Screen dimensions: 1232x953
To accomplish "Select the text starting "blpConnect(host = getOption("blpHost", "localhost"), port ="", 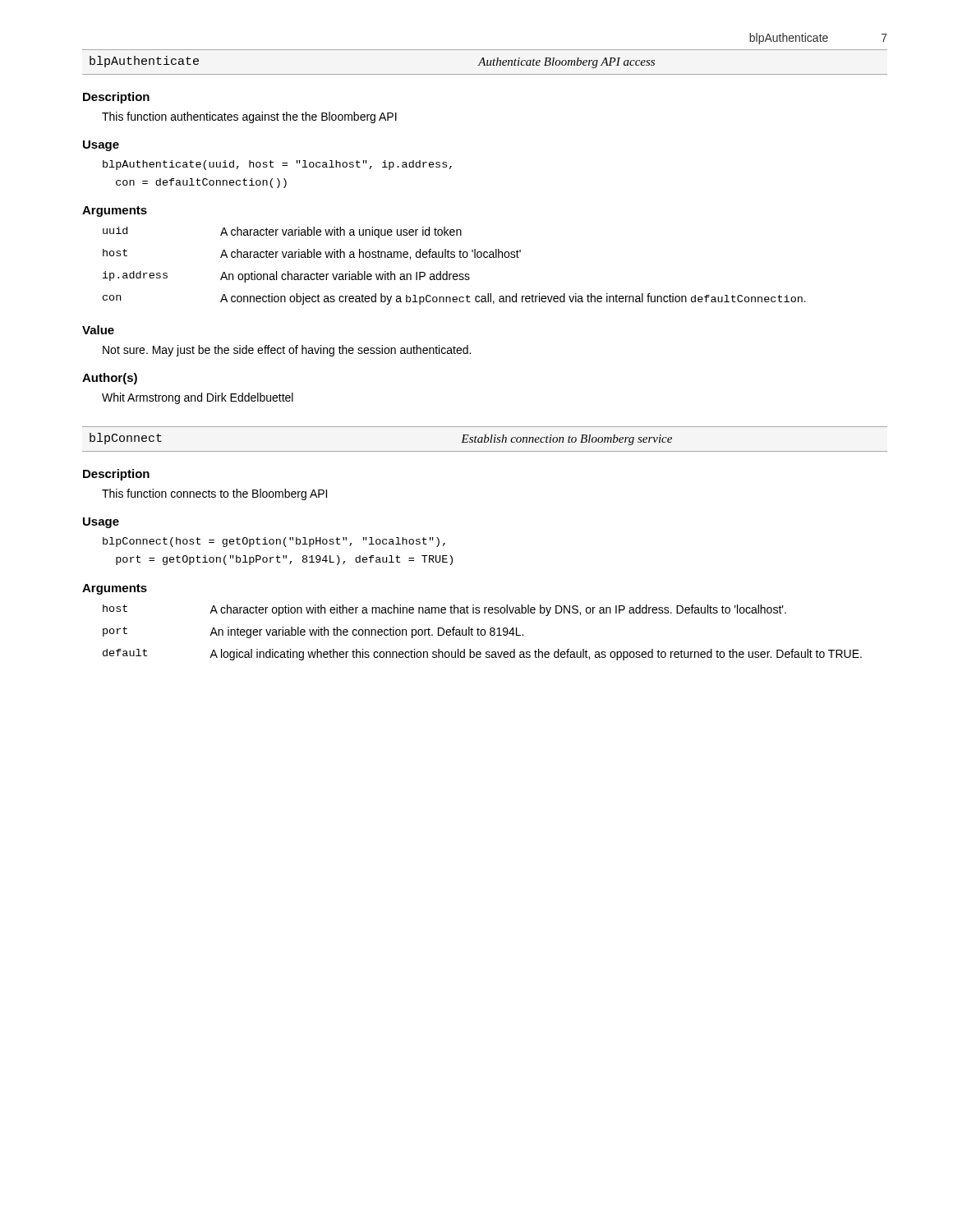I will [278, 551].
